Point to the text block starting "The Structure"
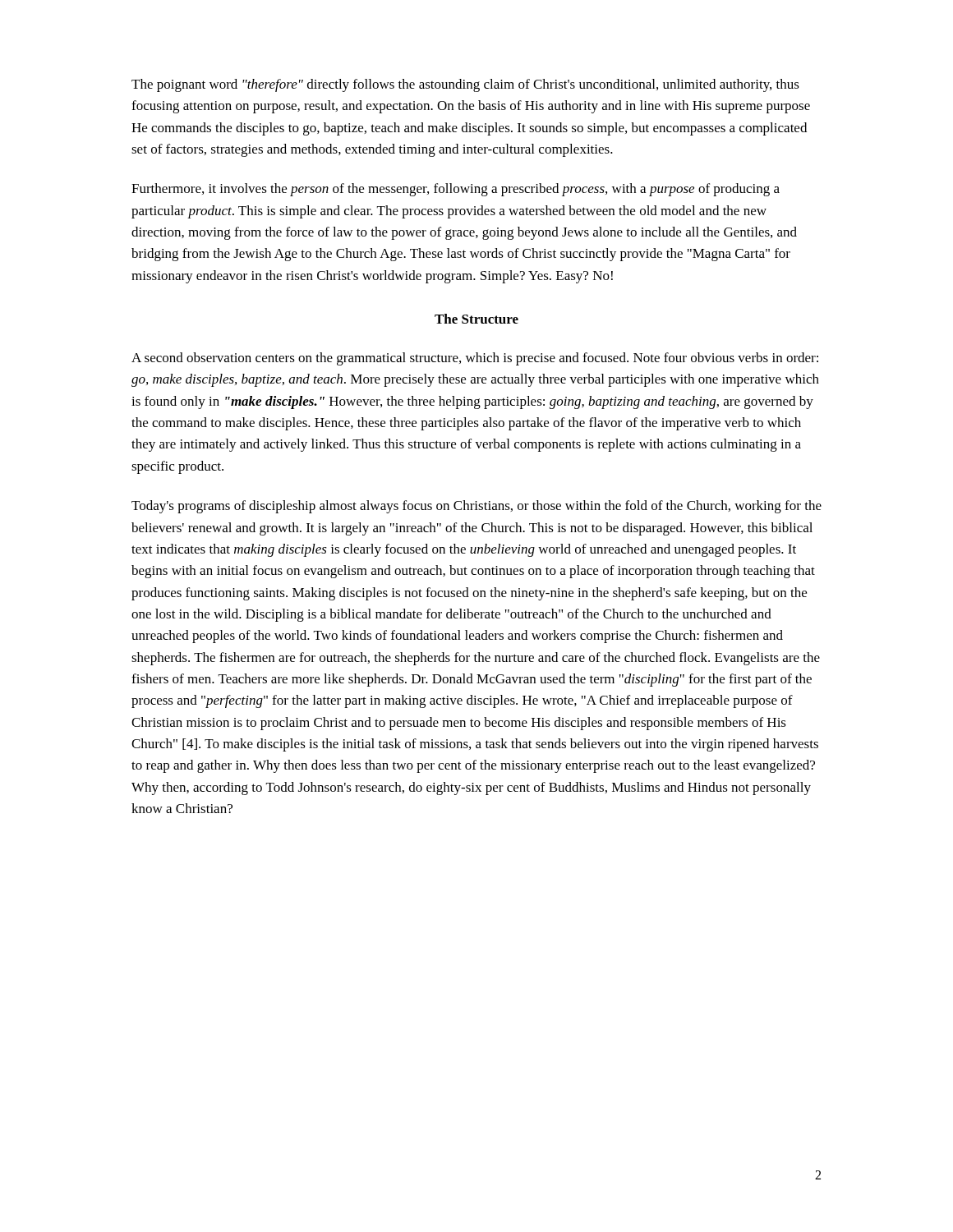The width and height of the screenshot is (953, 1232). point(476,319)
